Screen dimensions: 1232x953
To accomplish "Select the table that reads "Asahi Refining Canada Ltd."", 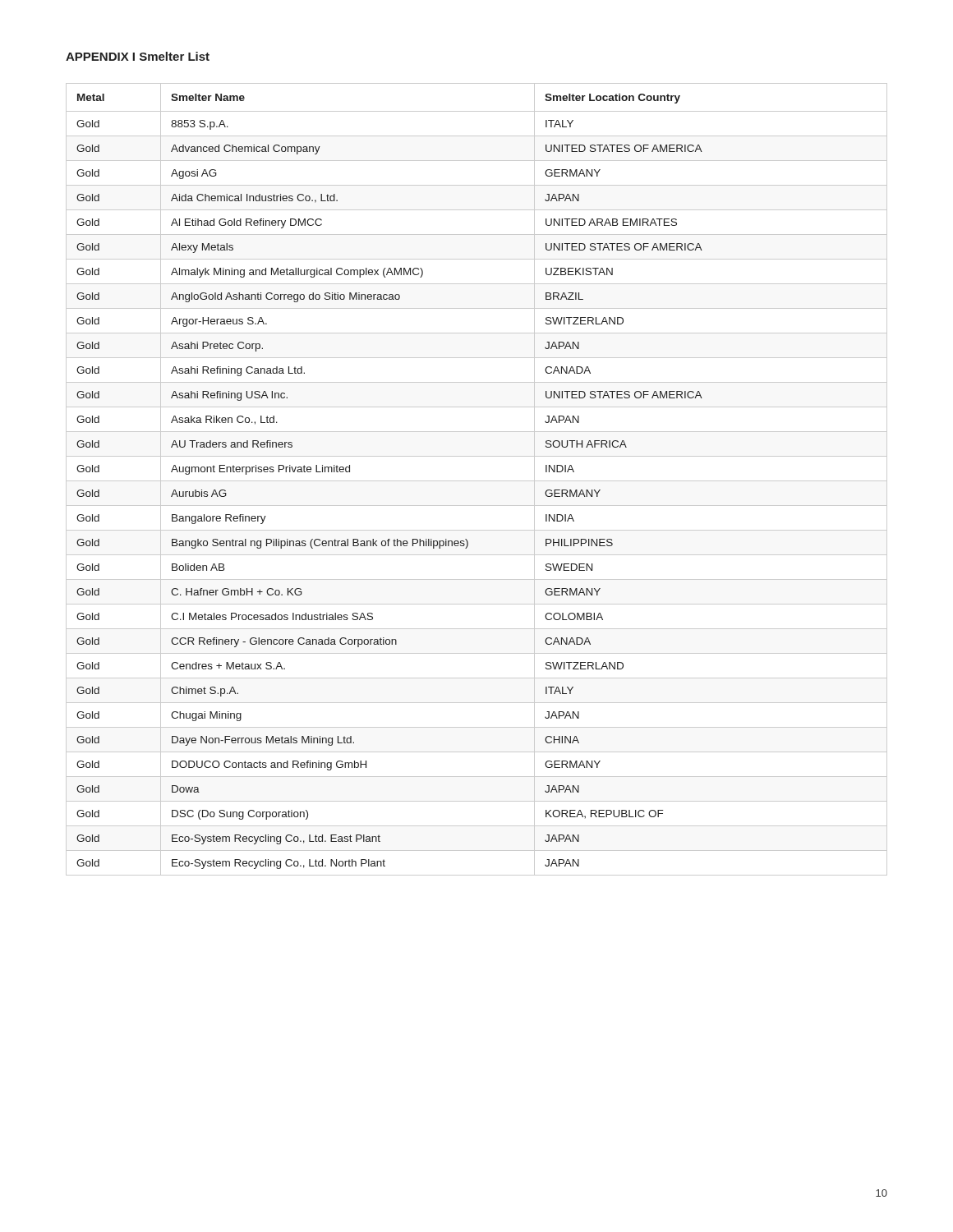I will [476, 479].
